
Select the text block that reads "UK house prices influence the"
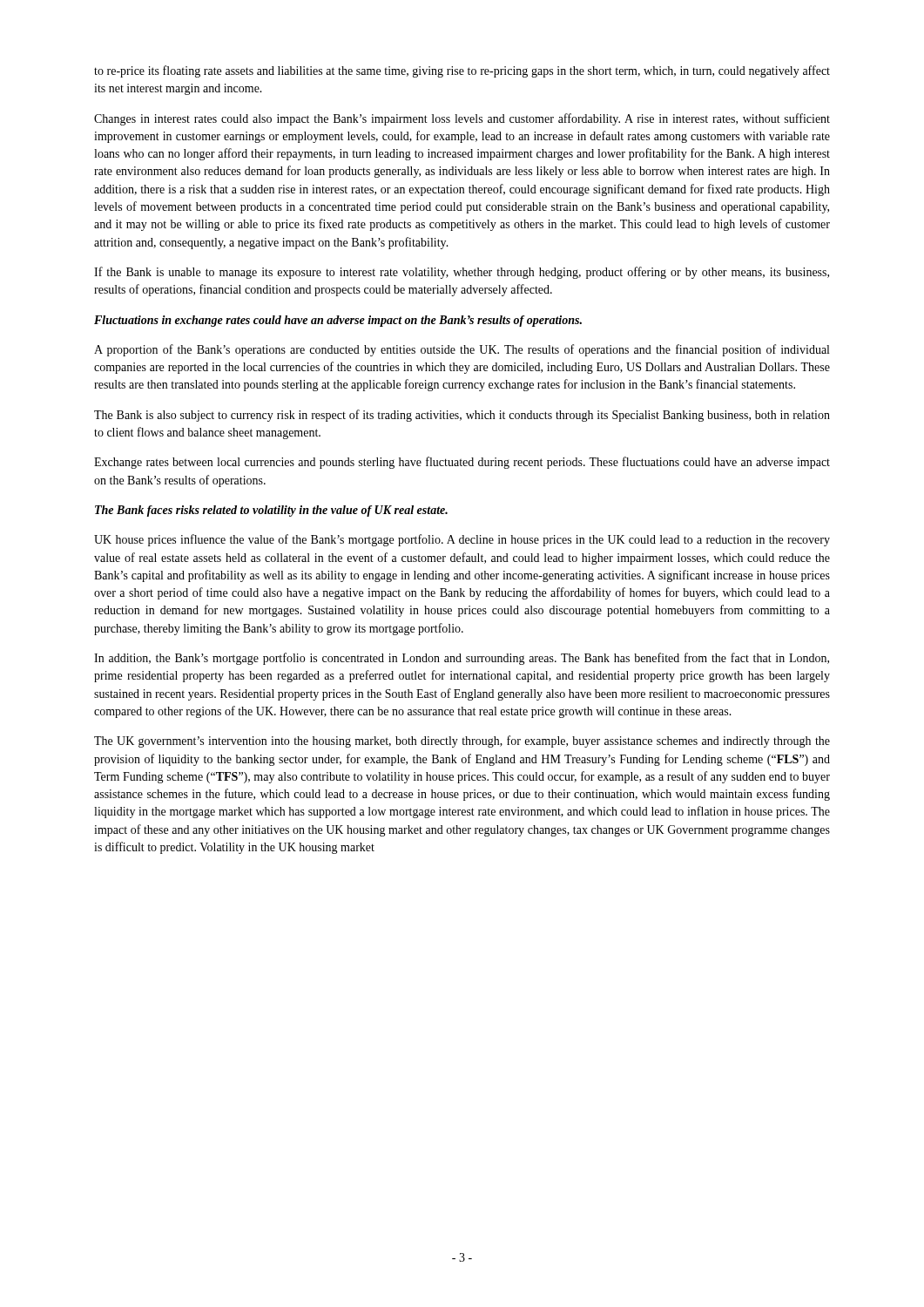(x=462, y=584)
